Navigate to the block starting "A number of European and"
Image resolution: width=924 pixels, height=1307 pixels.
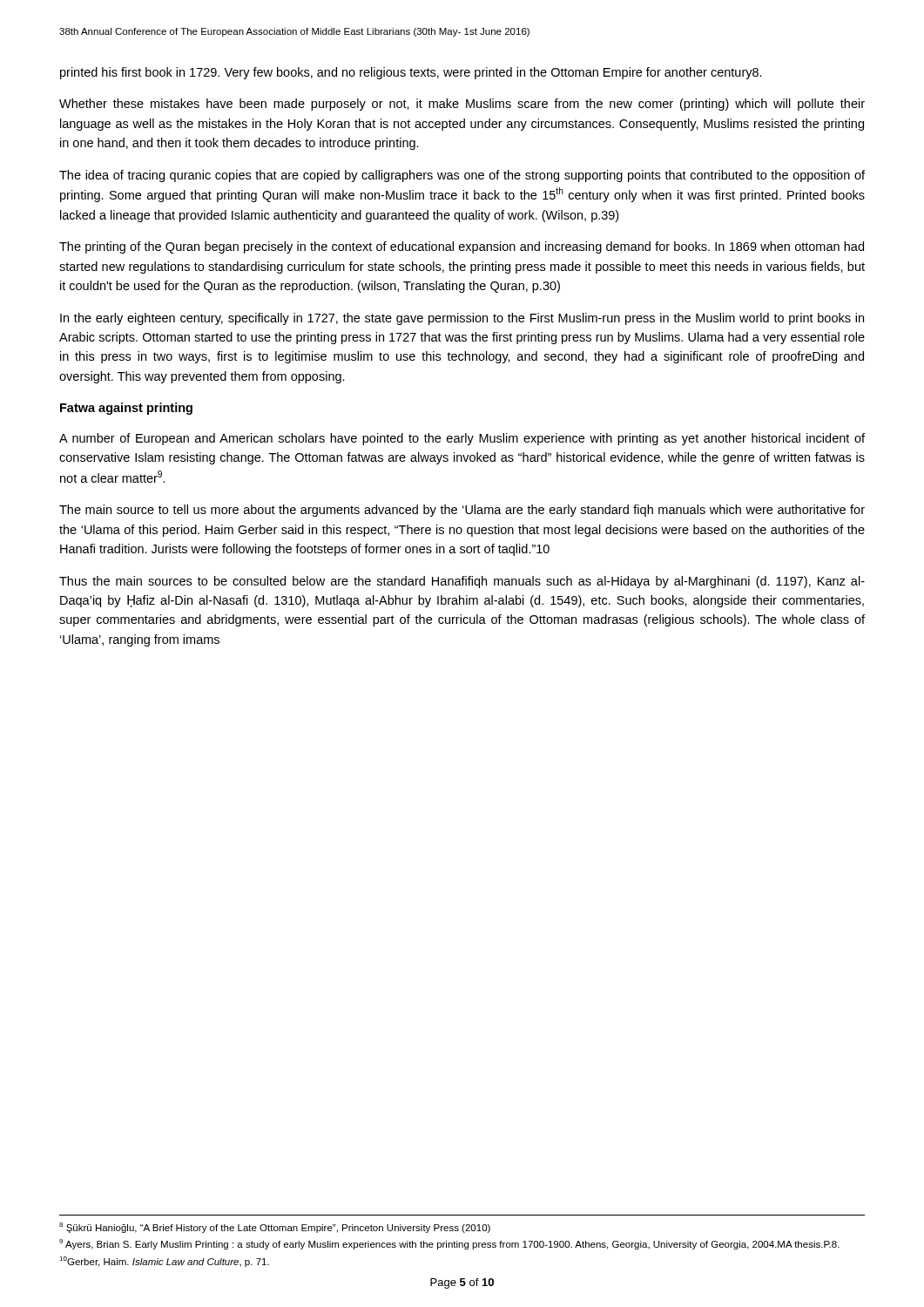pyautogui.click(x=462, y=458)
